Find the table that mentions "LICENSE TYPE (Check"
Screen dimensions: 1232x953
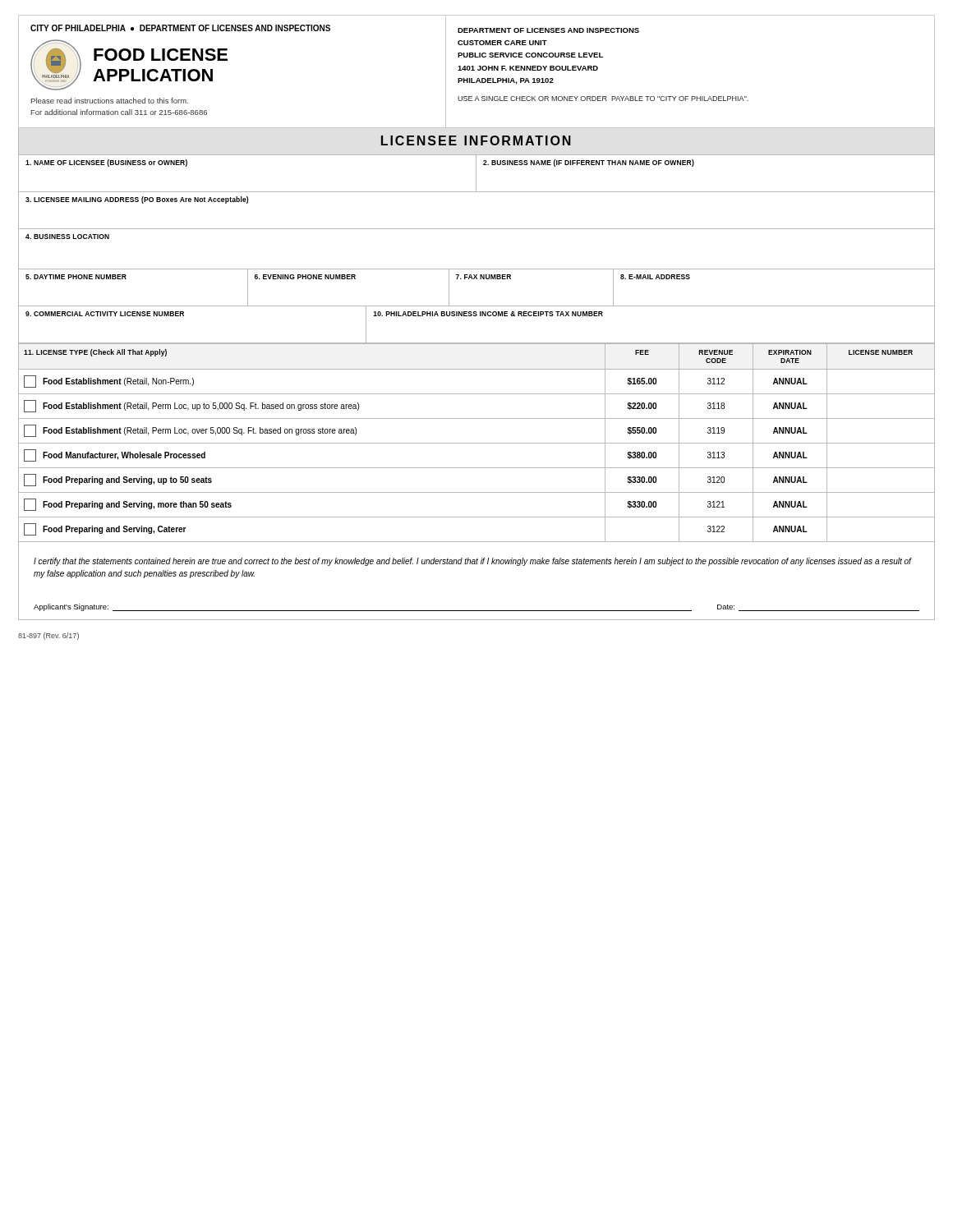coord(476,443)
